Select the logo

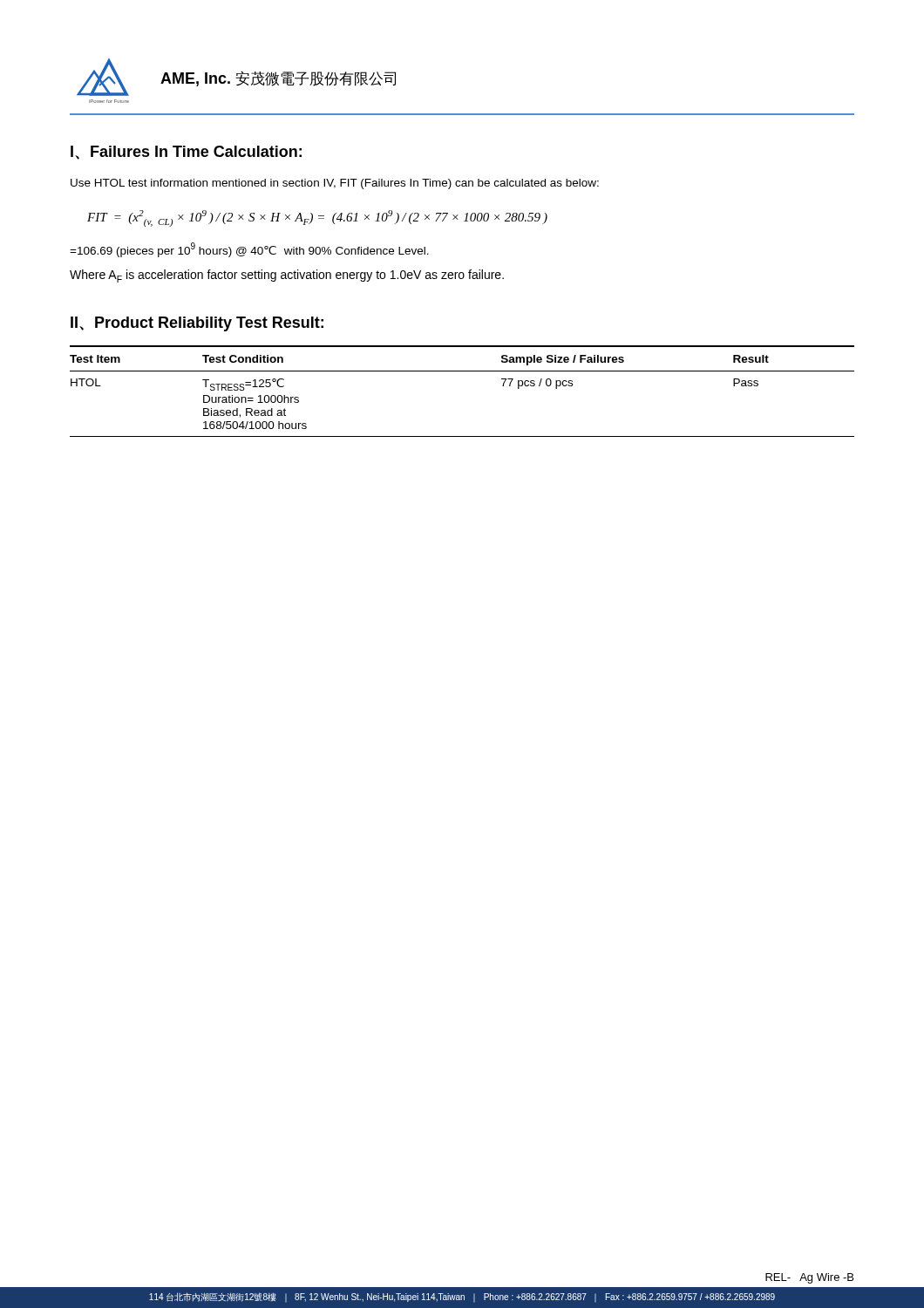point(462,84)
